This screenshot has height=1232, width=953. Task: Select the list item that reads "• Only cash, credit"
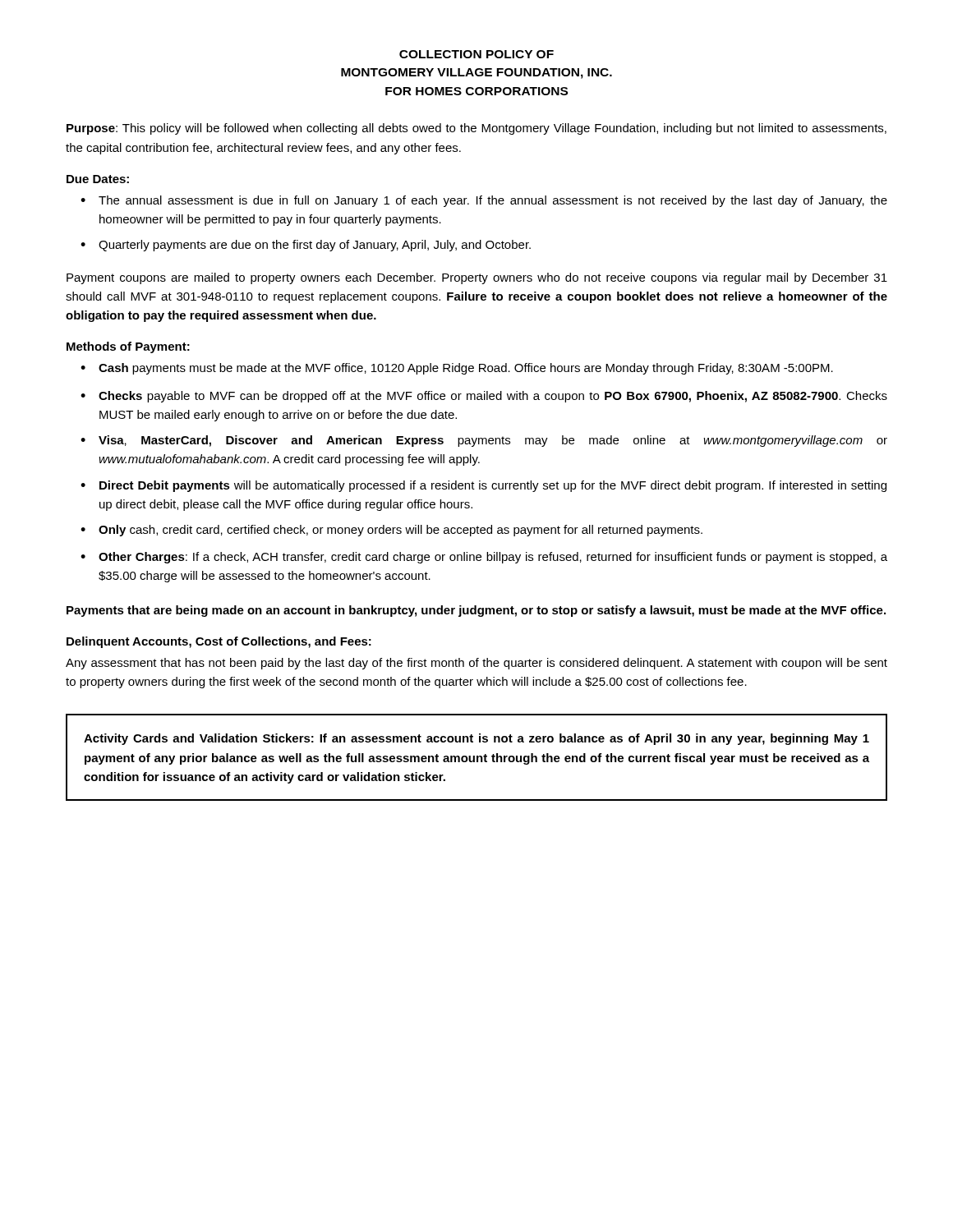(x=484, y=530)
